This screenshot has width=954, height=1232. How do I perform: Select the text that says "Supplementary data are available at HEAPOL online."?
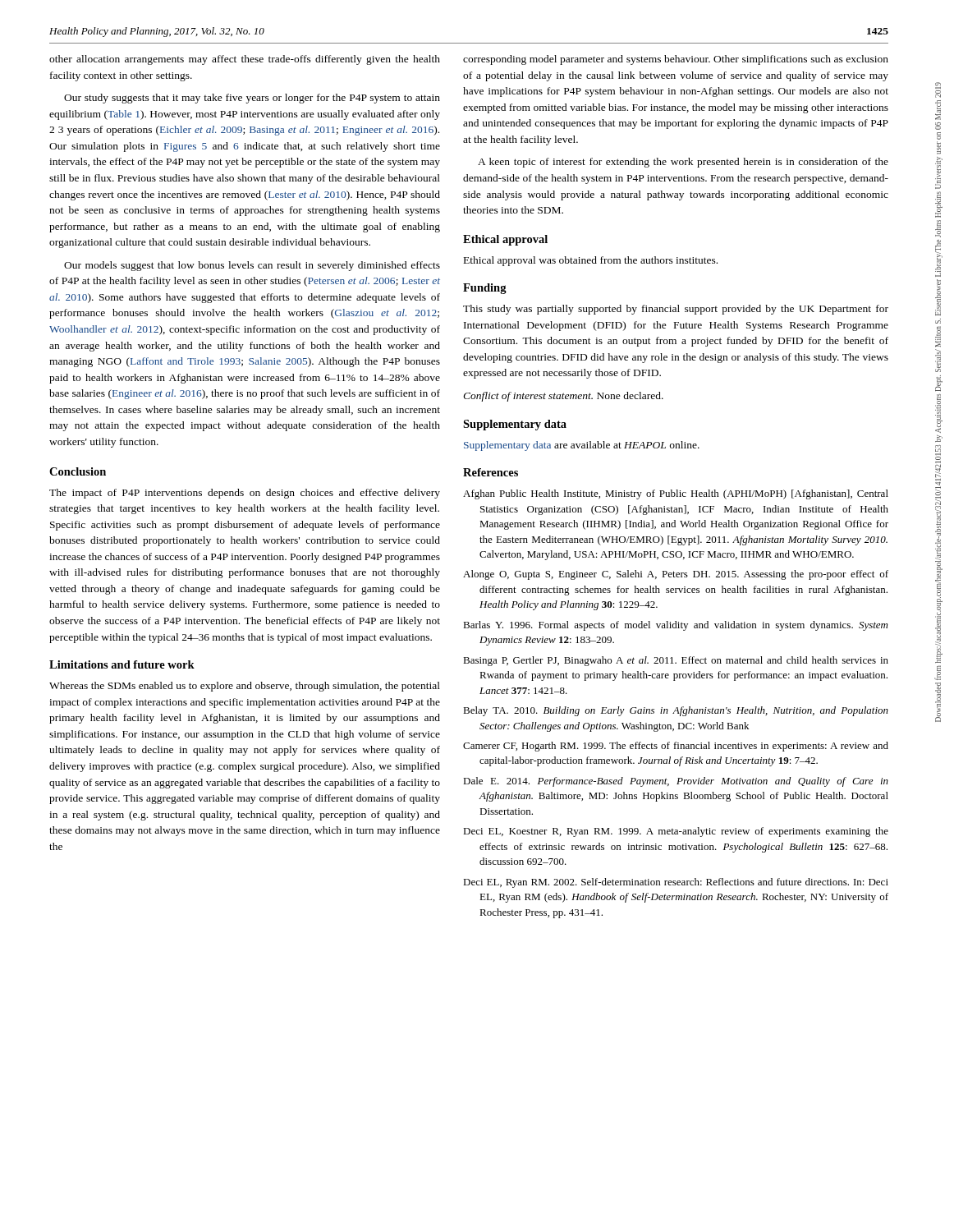pos(676,445)
